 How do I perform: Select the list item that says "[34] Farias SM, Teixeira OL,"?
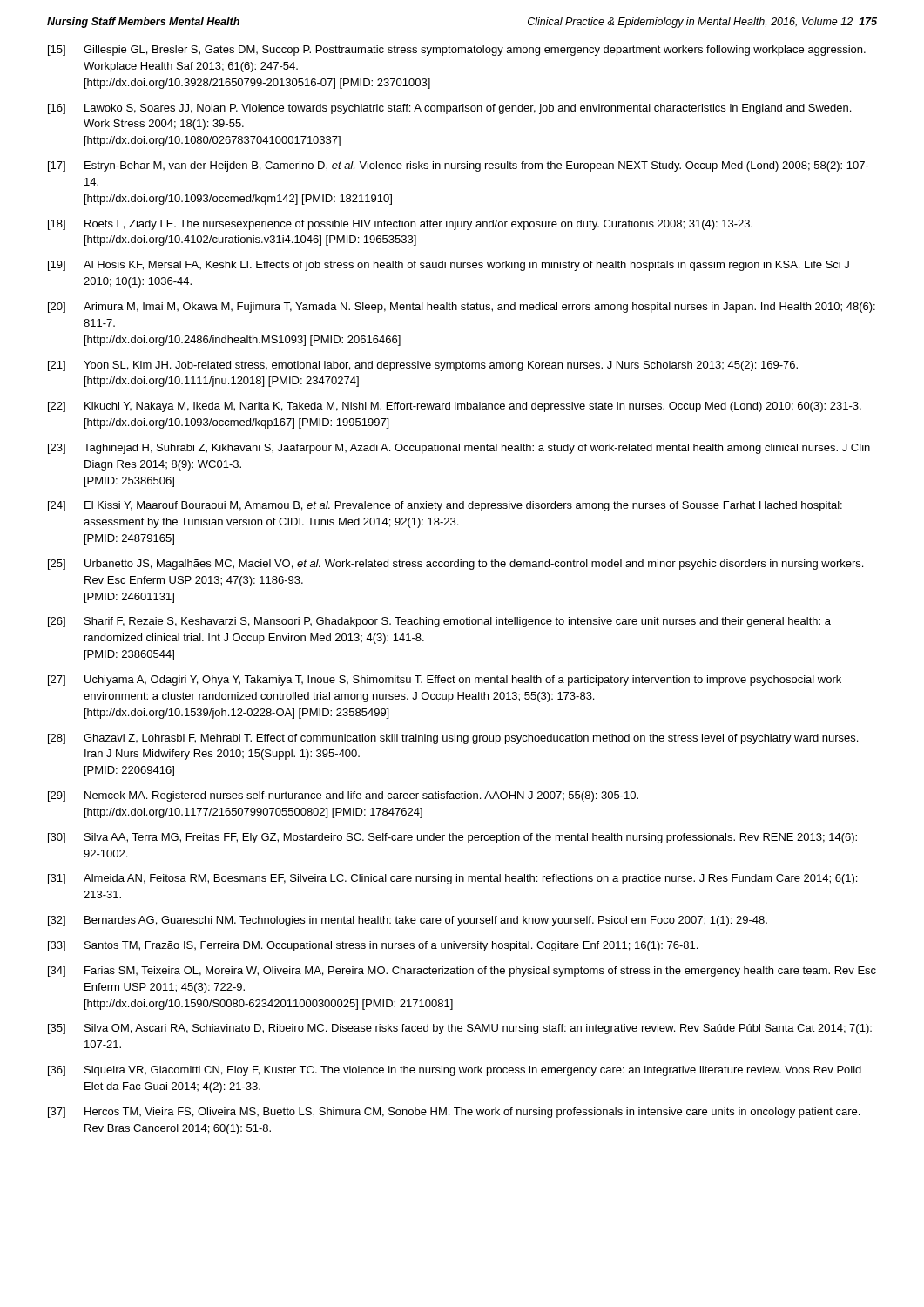462,972
